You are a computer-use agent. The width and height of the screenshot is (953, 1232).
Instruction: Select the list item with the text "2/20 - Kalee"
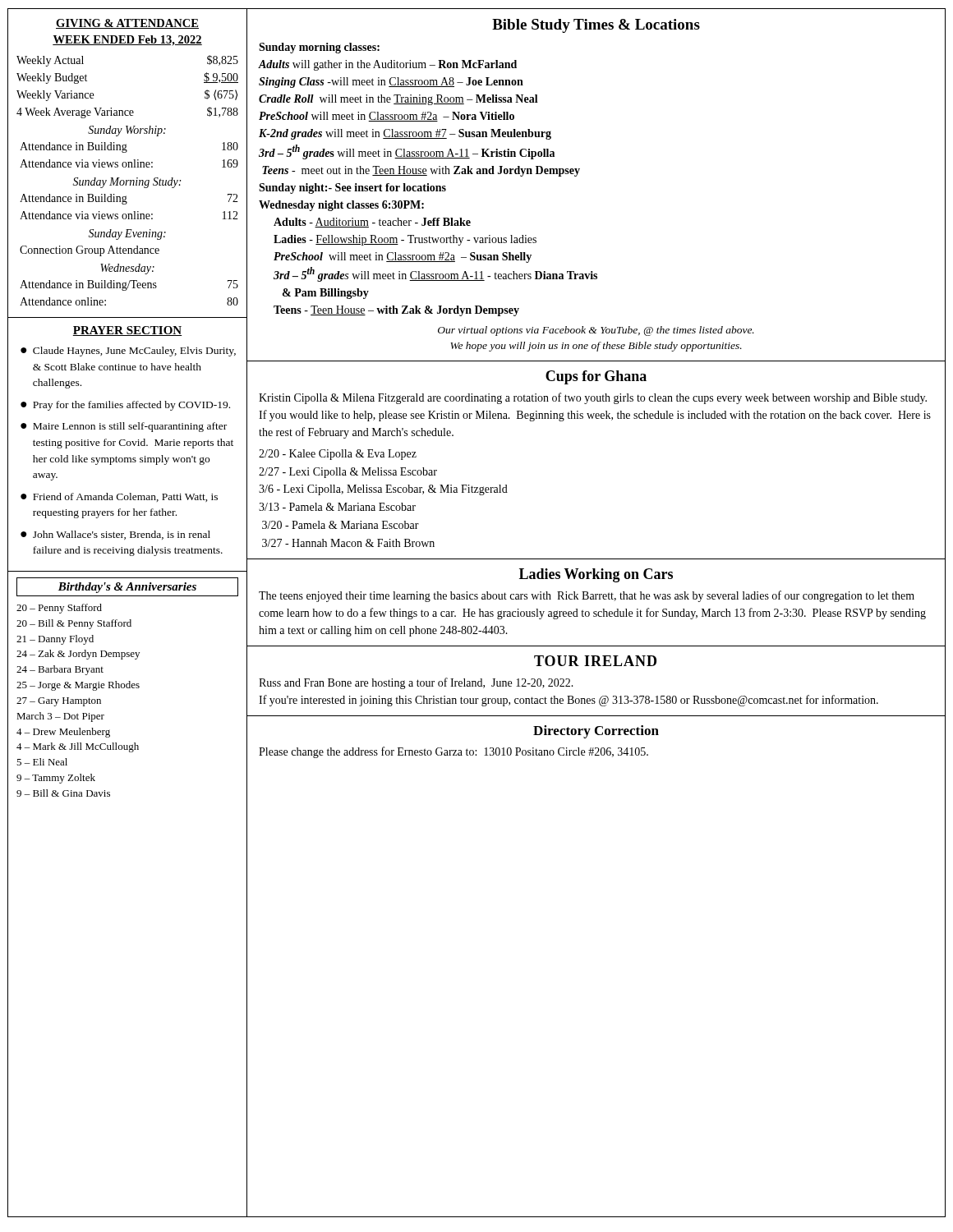338,454
